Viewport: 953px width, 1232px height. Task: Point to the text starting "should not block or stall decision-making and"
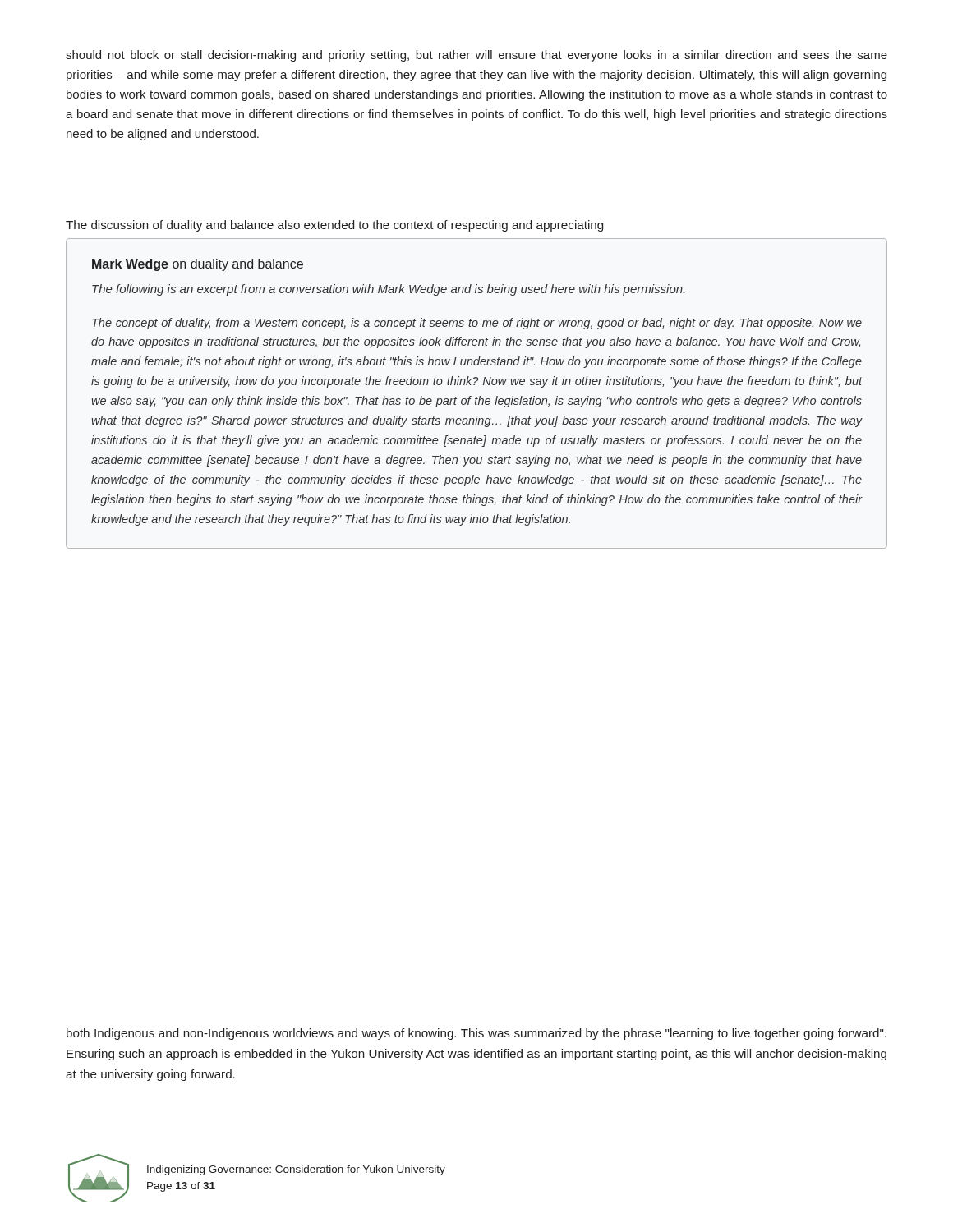coord(476,94)
